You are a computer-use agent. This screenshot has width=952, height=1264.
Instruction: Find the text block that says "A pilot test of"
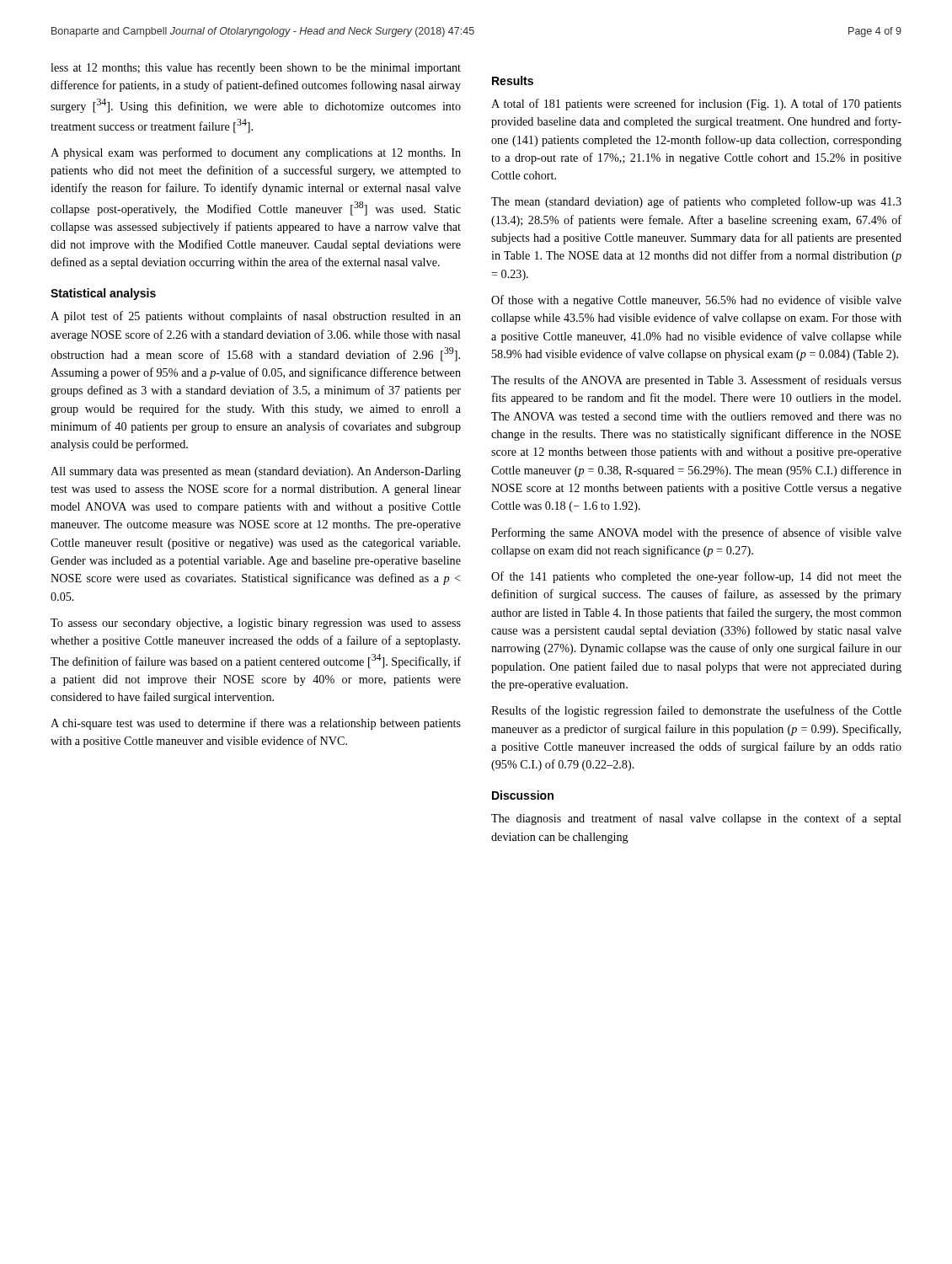tap(256, 380)
